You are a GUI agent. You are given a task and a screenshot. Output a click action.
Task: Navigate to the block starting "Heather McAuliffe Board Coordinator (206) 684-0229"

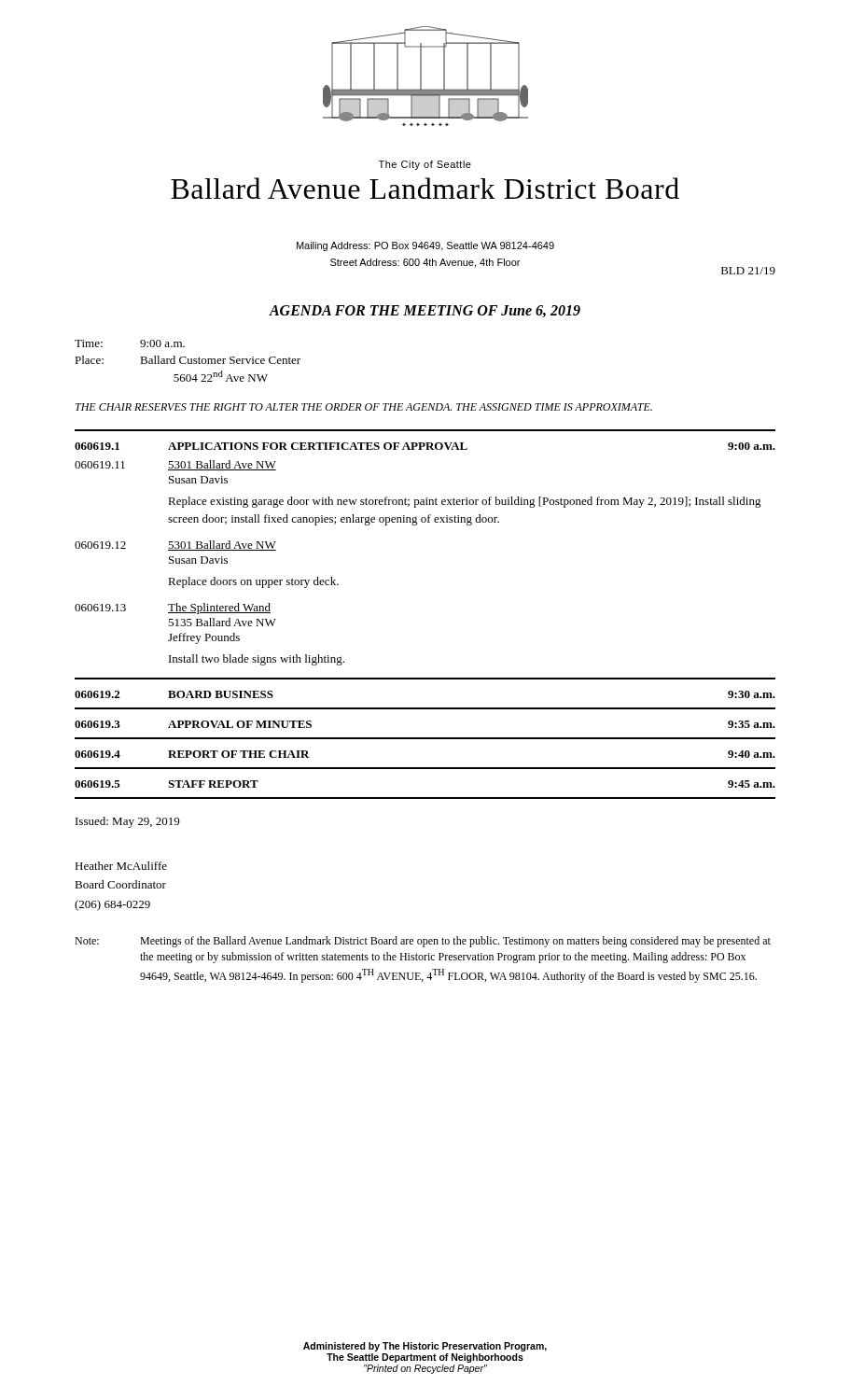[x=121, y=885]
